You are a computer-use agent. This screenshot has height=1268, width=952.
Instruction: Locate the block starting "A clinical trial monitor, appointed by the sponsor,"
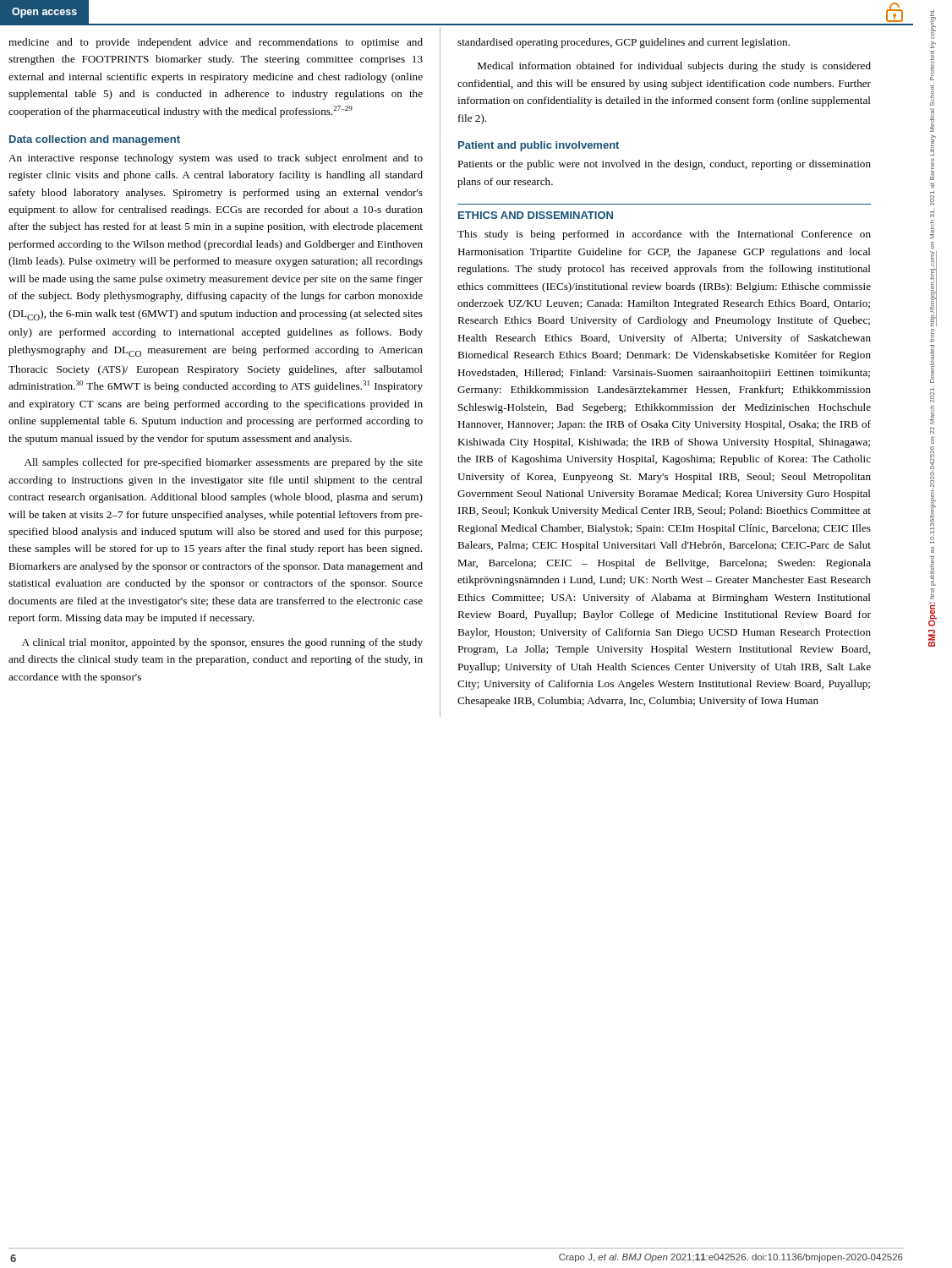tap(216, 659)
